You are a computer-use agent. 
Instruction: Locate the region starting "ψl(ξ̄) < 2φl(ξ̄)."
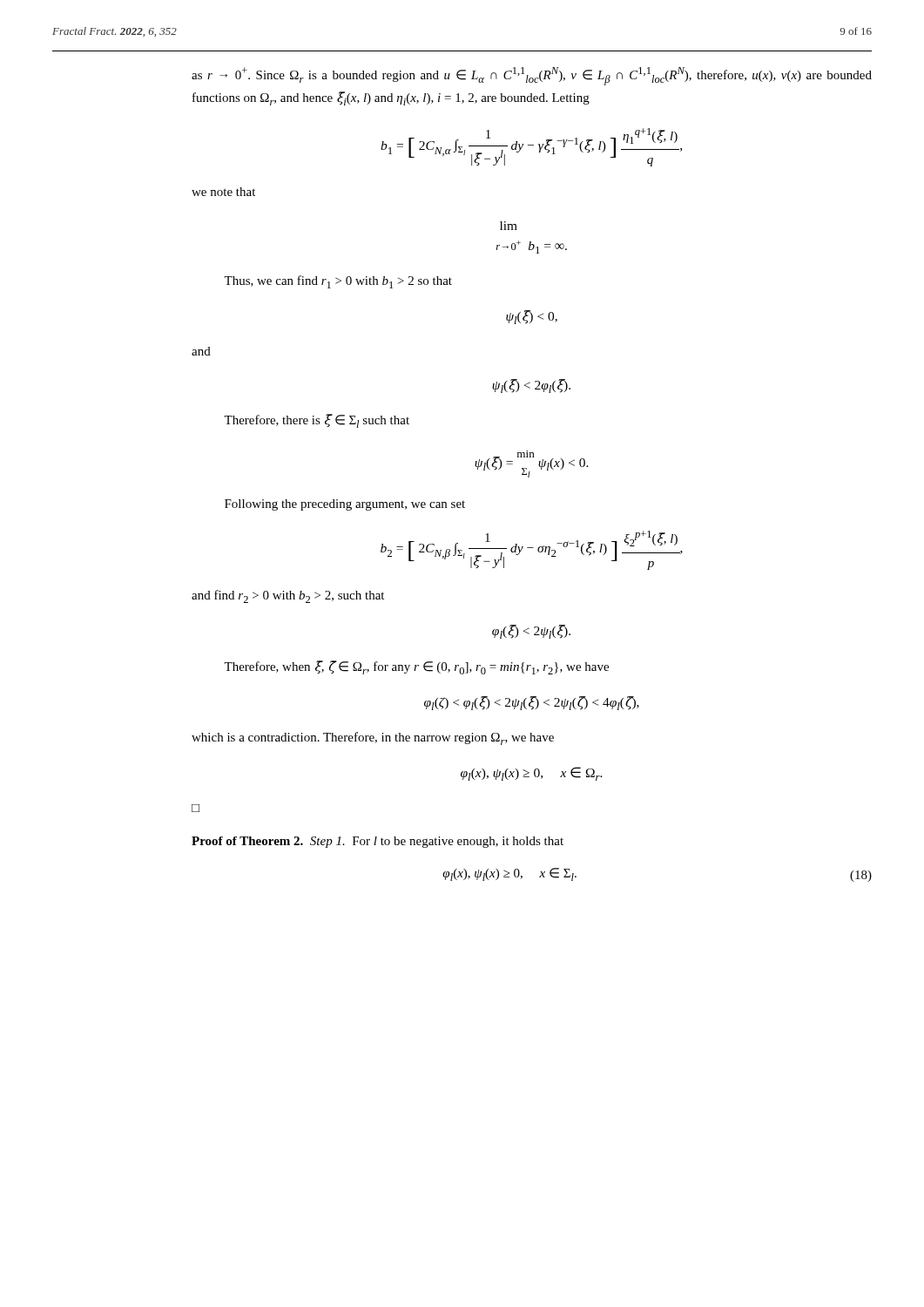(x=532, y=386)
